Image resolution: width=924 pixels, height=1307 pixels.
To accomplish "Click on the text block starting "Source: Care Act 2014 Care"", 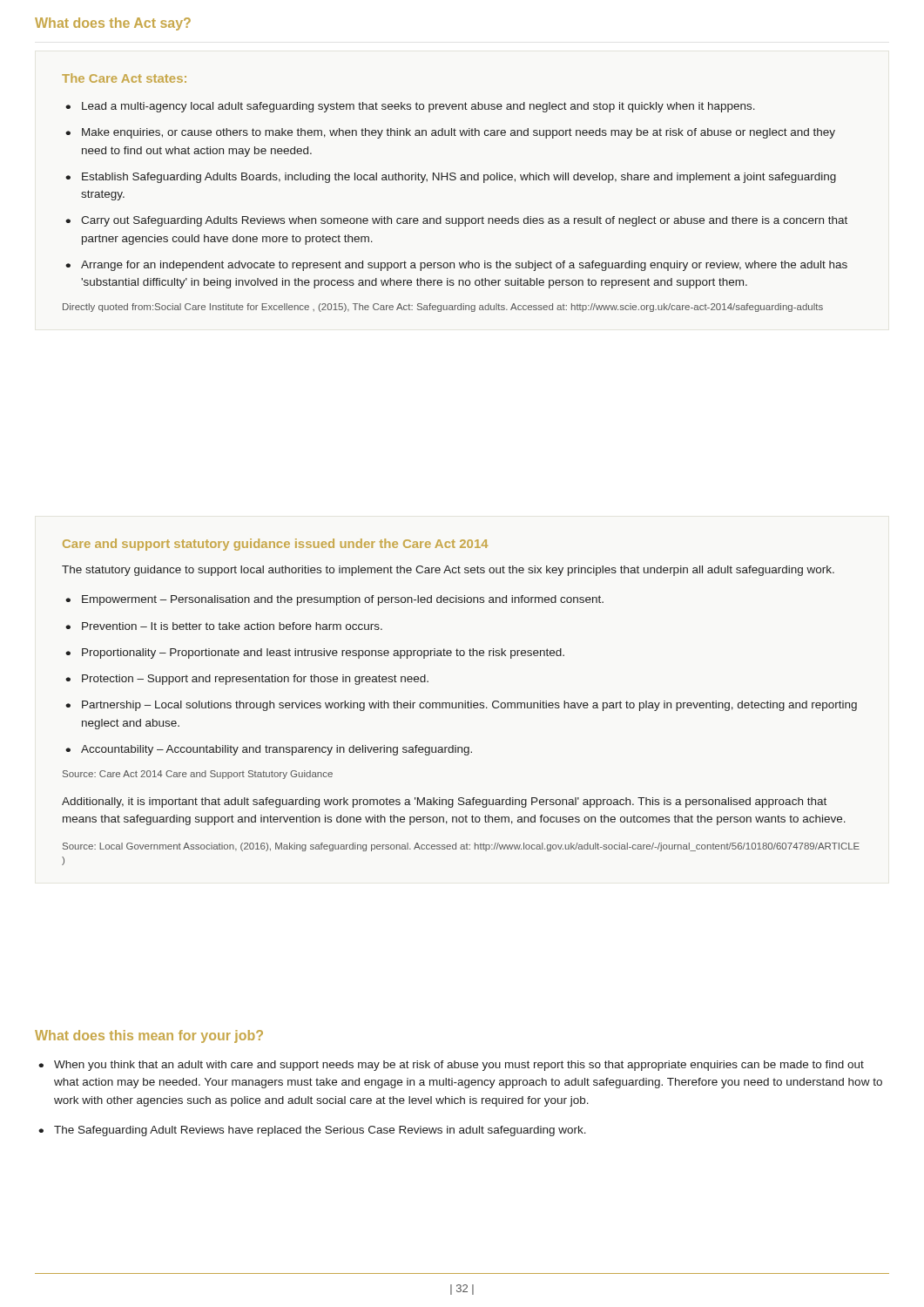I will (x=197, y=774).
